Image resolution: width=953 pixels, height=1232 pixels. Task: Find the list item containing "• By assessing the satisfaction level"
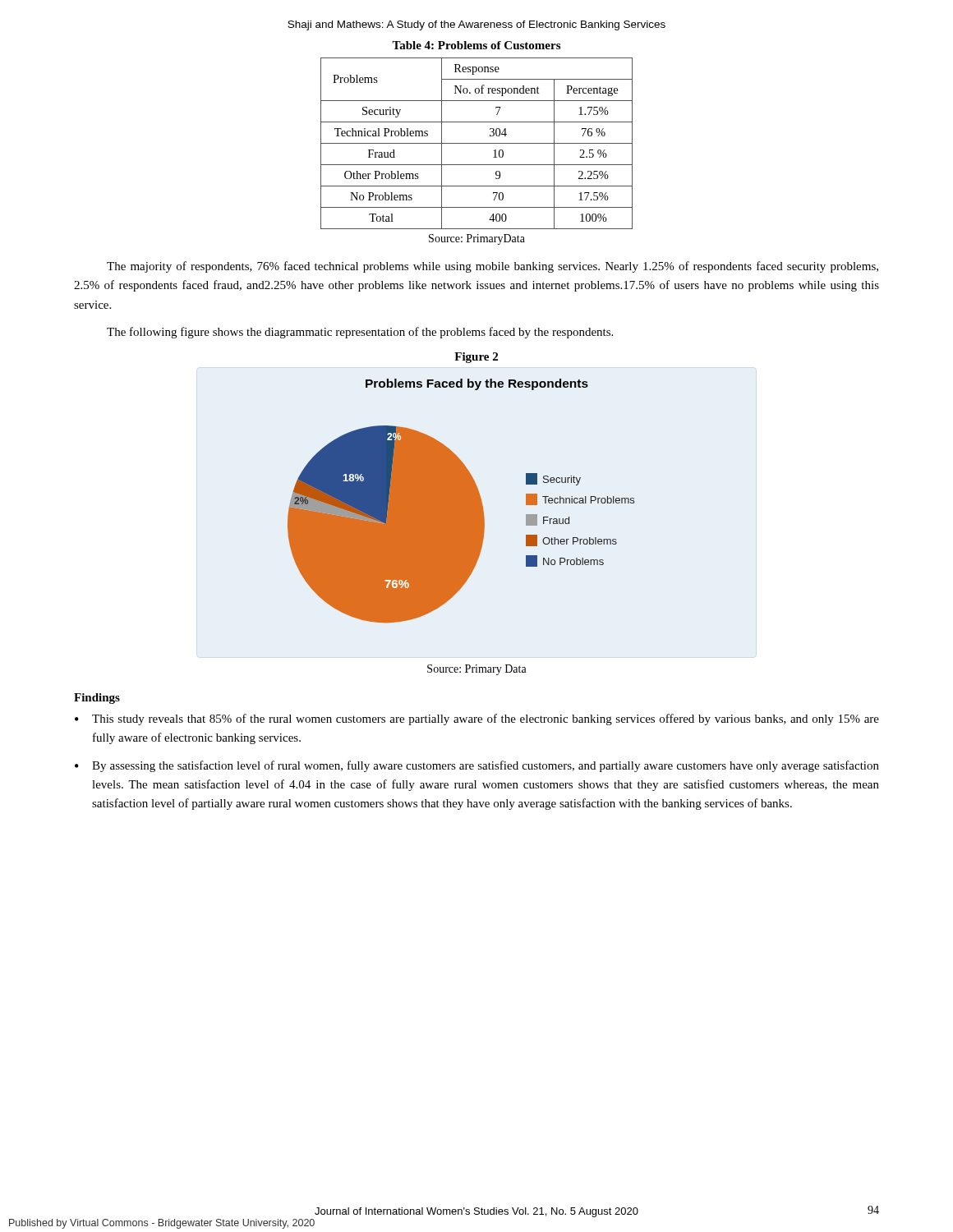click(x=476, y=785)
